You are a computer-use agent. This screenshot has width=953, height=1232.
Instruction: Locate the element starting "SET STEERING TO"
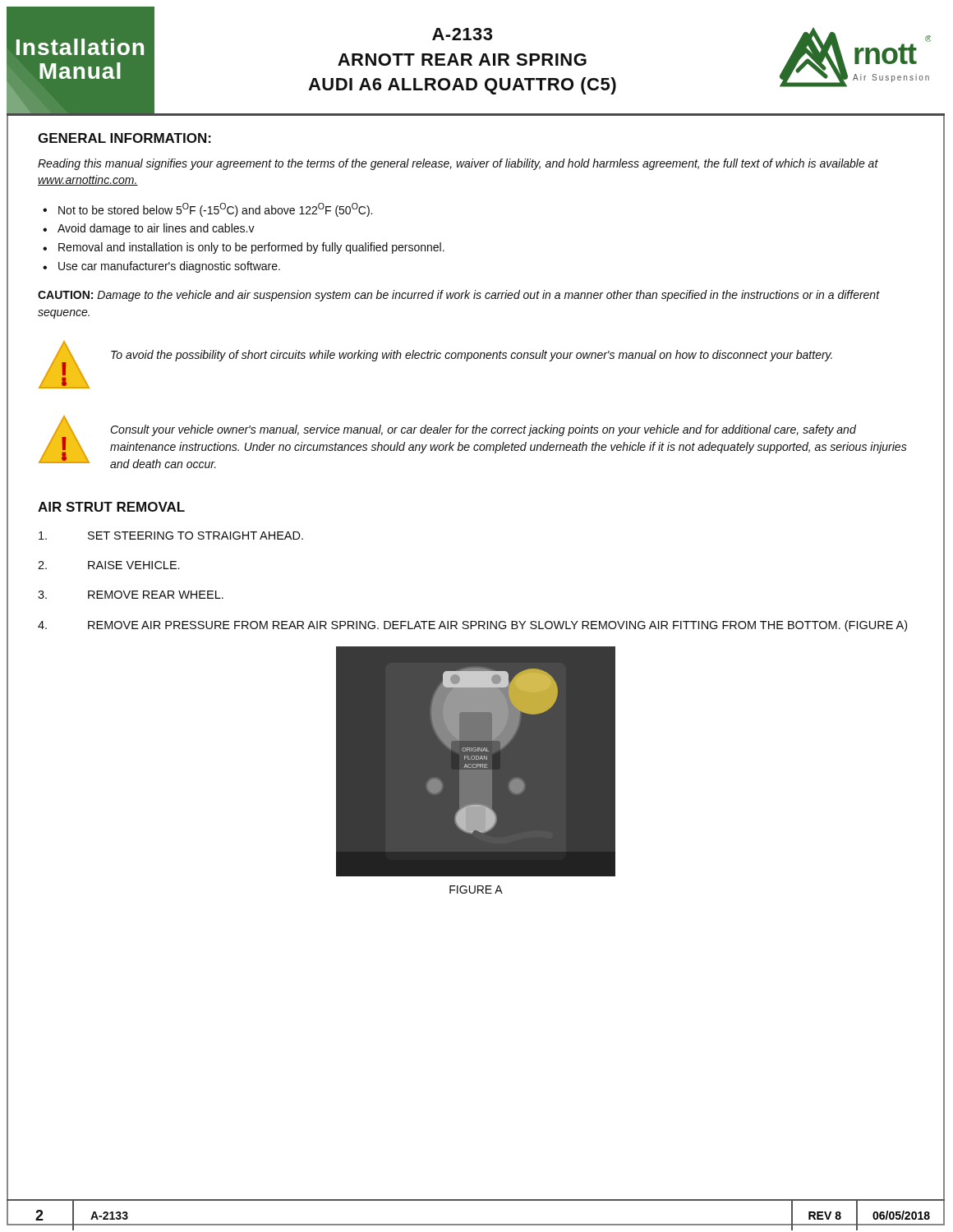pyautogui.click(x=171, y=535)
